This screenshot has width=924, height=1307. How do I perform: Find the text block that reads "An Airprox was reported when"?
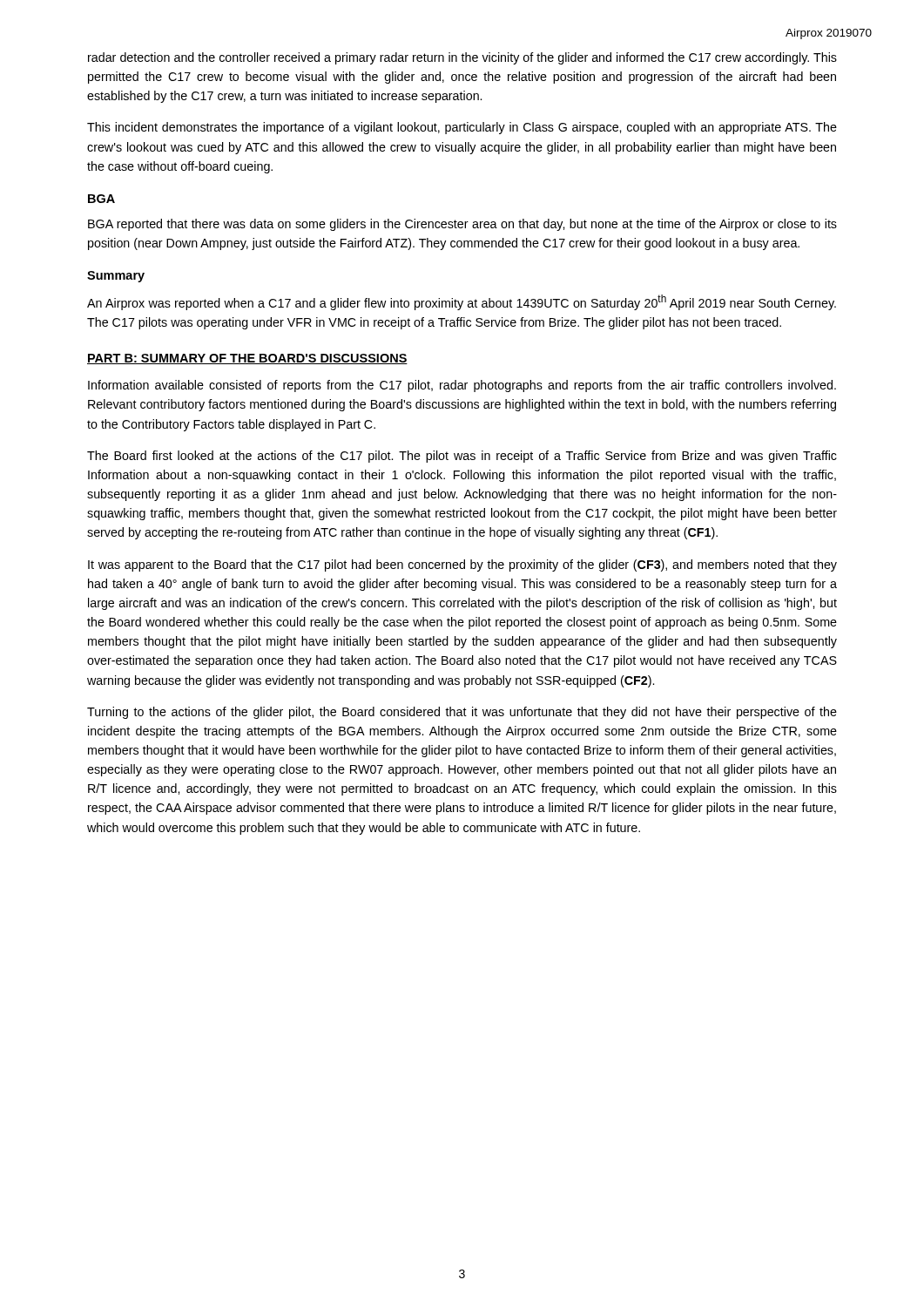click(x=462, y=311)
